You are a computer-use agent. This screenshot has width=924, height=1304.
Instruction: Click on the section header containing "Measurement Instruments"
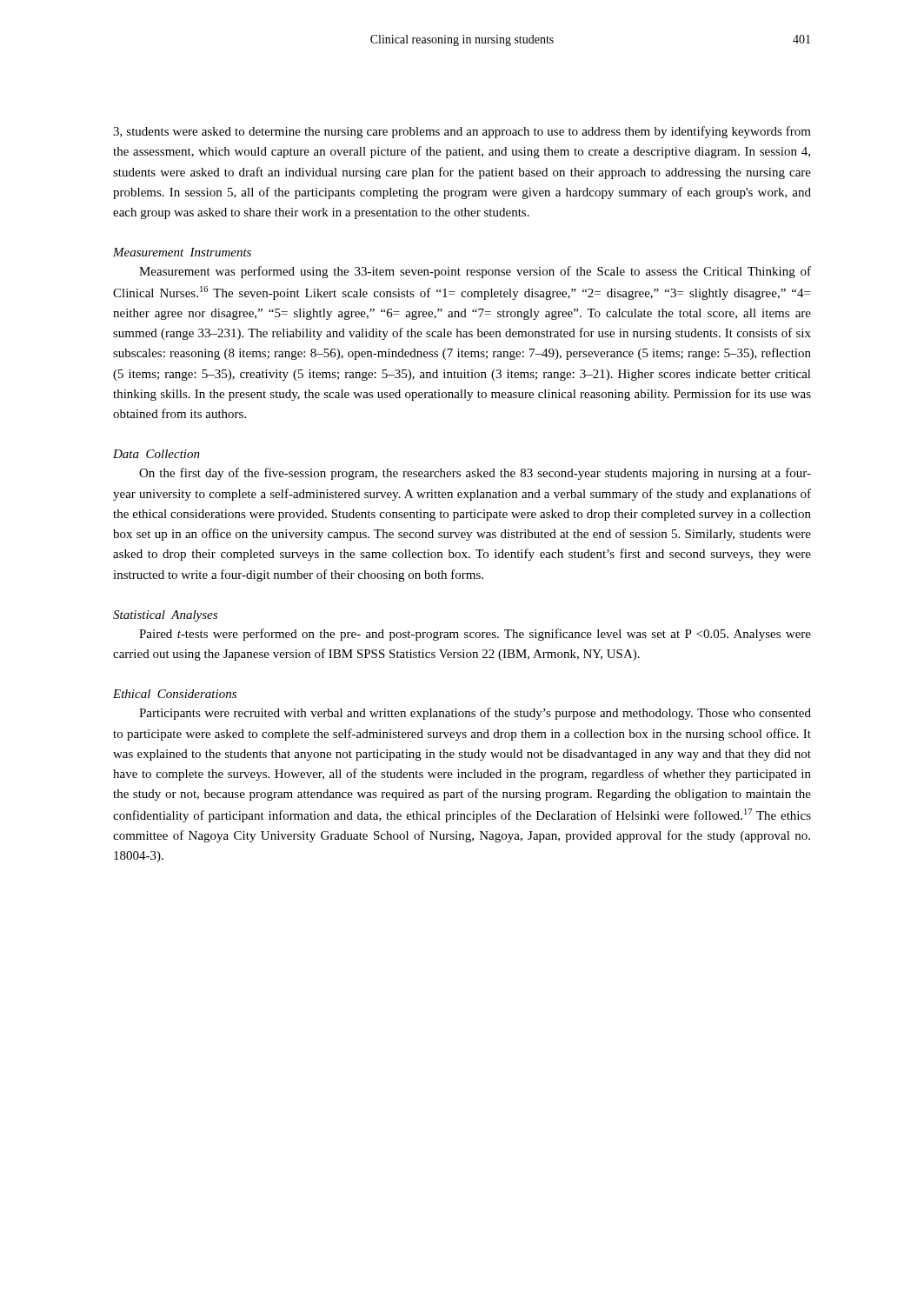pyautogui.click(x=182, y=252)
